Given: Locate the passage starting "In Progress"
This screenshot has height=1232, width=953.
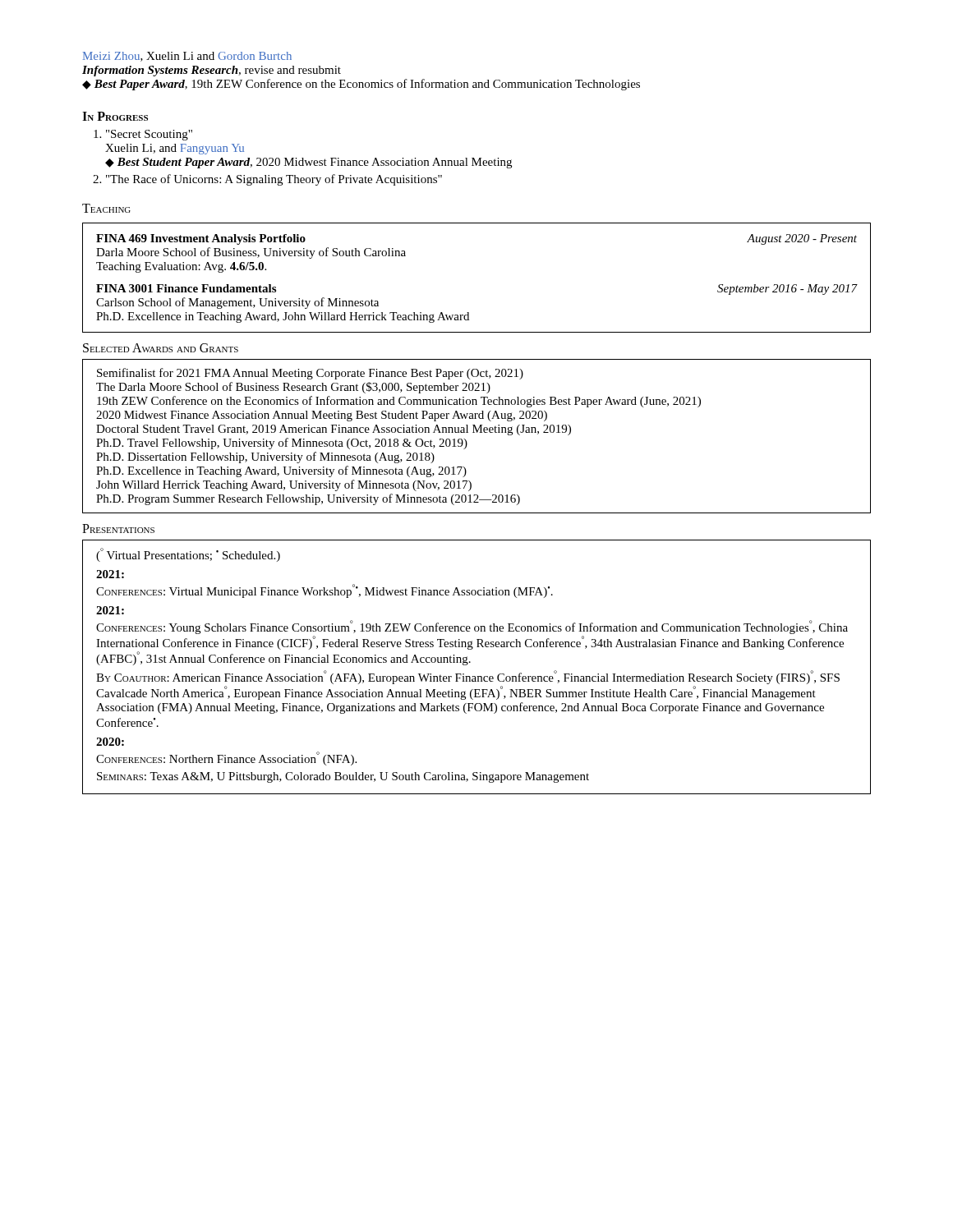Looking at the screenshot, I should [x=115, y=116].
